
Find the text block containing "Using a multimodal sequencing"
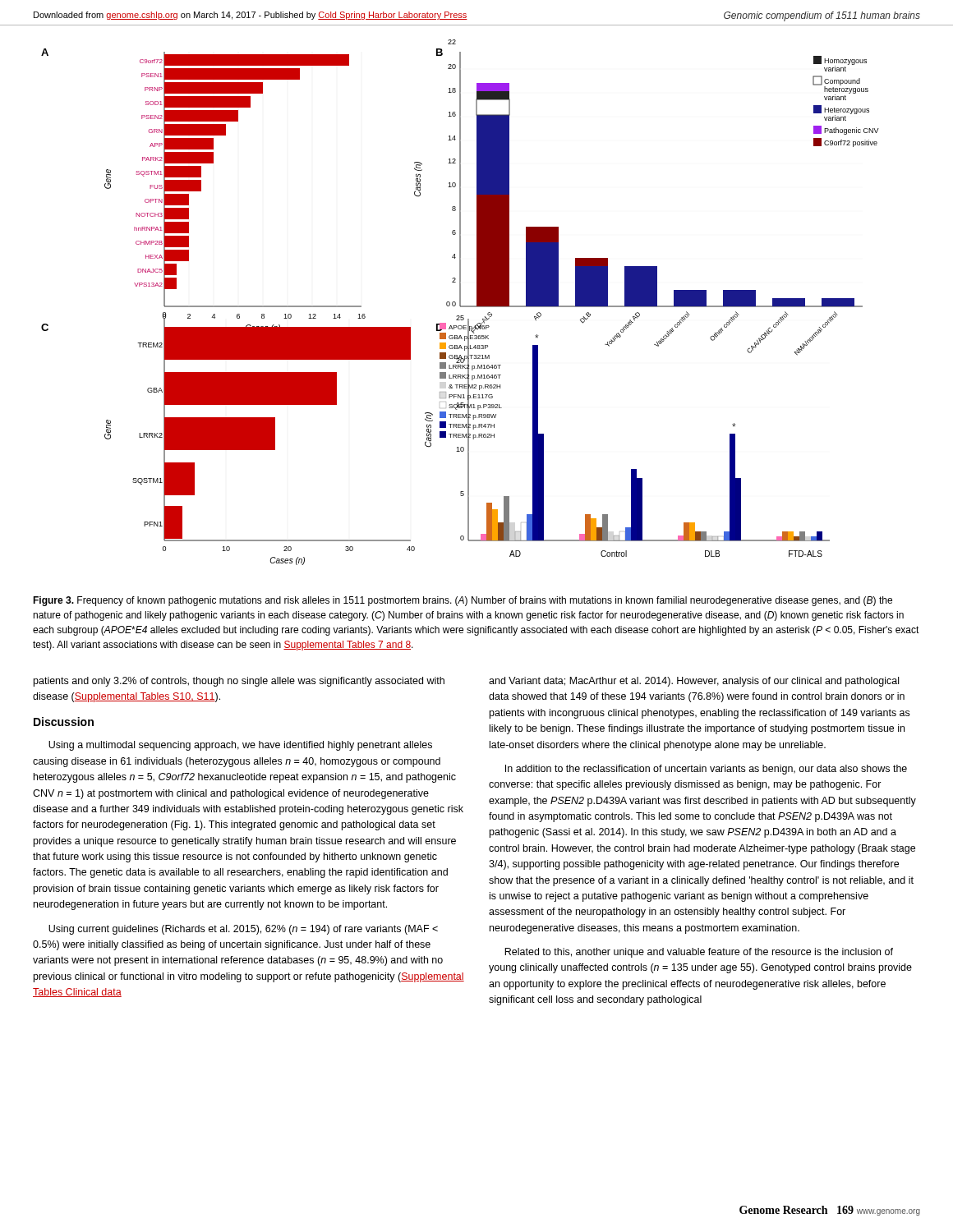pyautogui.click(x=249, y=869)
